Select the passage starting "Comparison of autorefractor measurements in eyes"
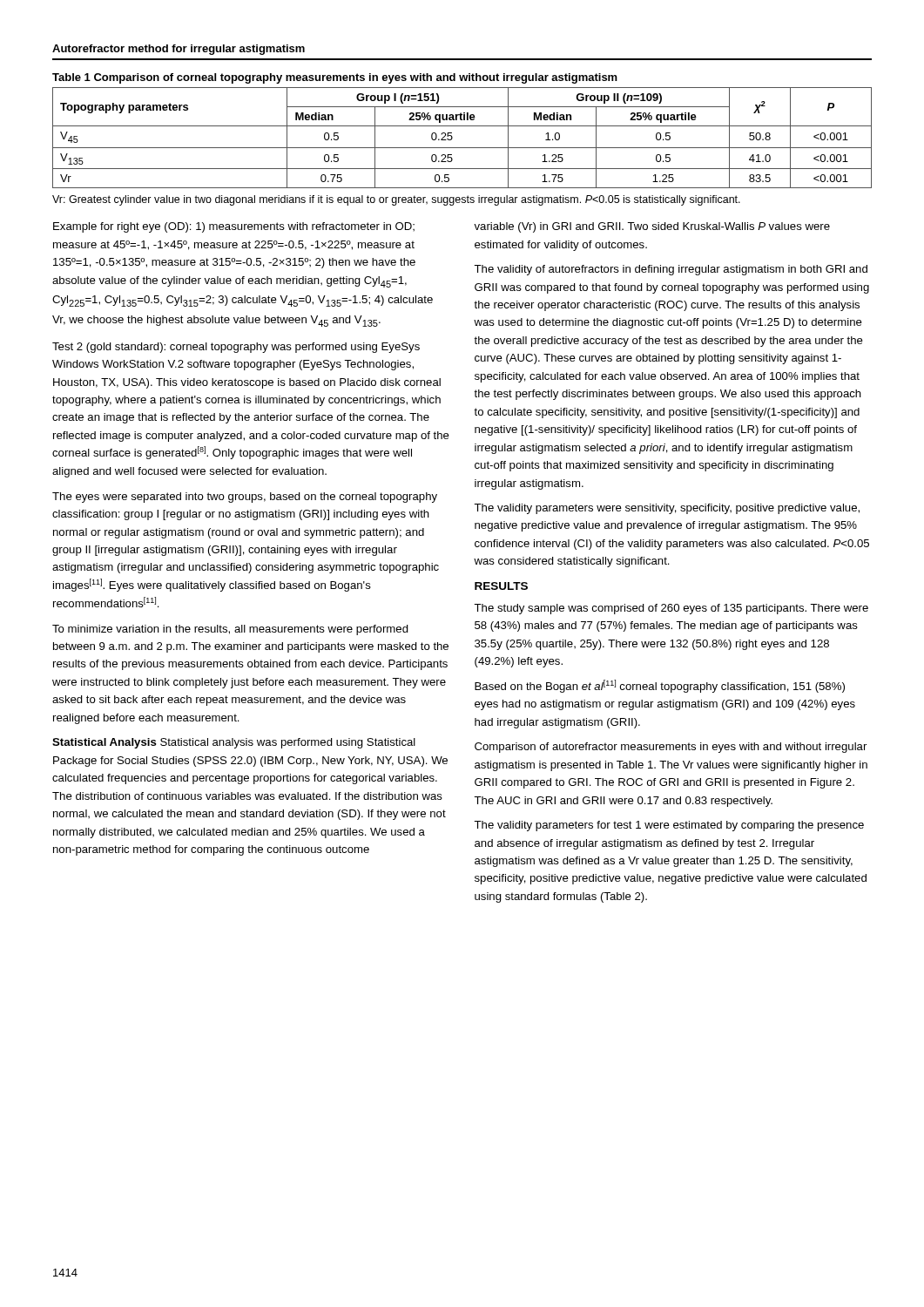Viewport: 924px width, 1307px height. (673, 774)
